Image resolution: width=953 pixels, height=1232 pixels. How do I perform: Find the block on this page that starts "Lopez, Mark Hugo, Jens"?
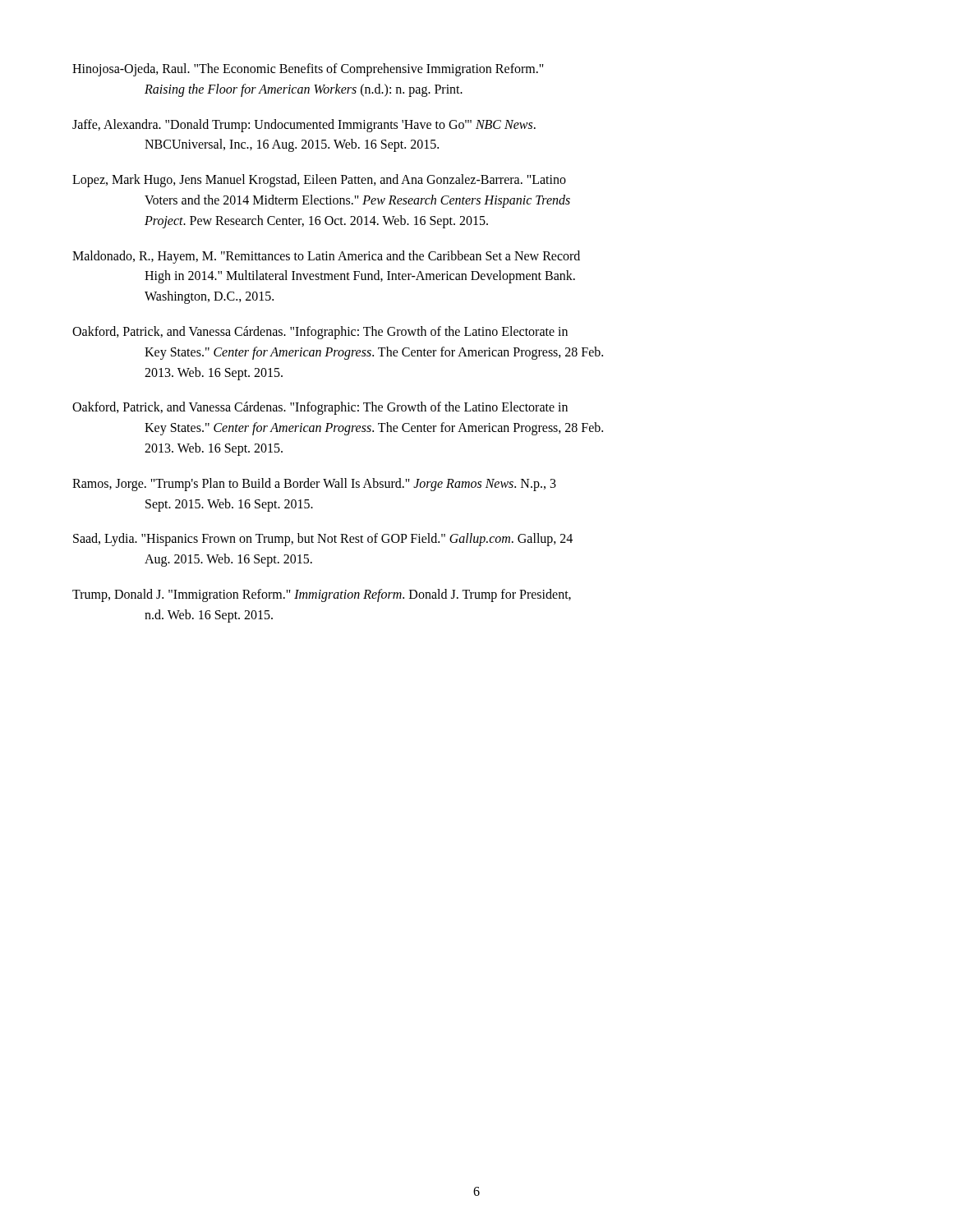tap(476, 201)
